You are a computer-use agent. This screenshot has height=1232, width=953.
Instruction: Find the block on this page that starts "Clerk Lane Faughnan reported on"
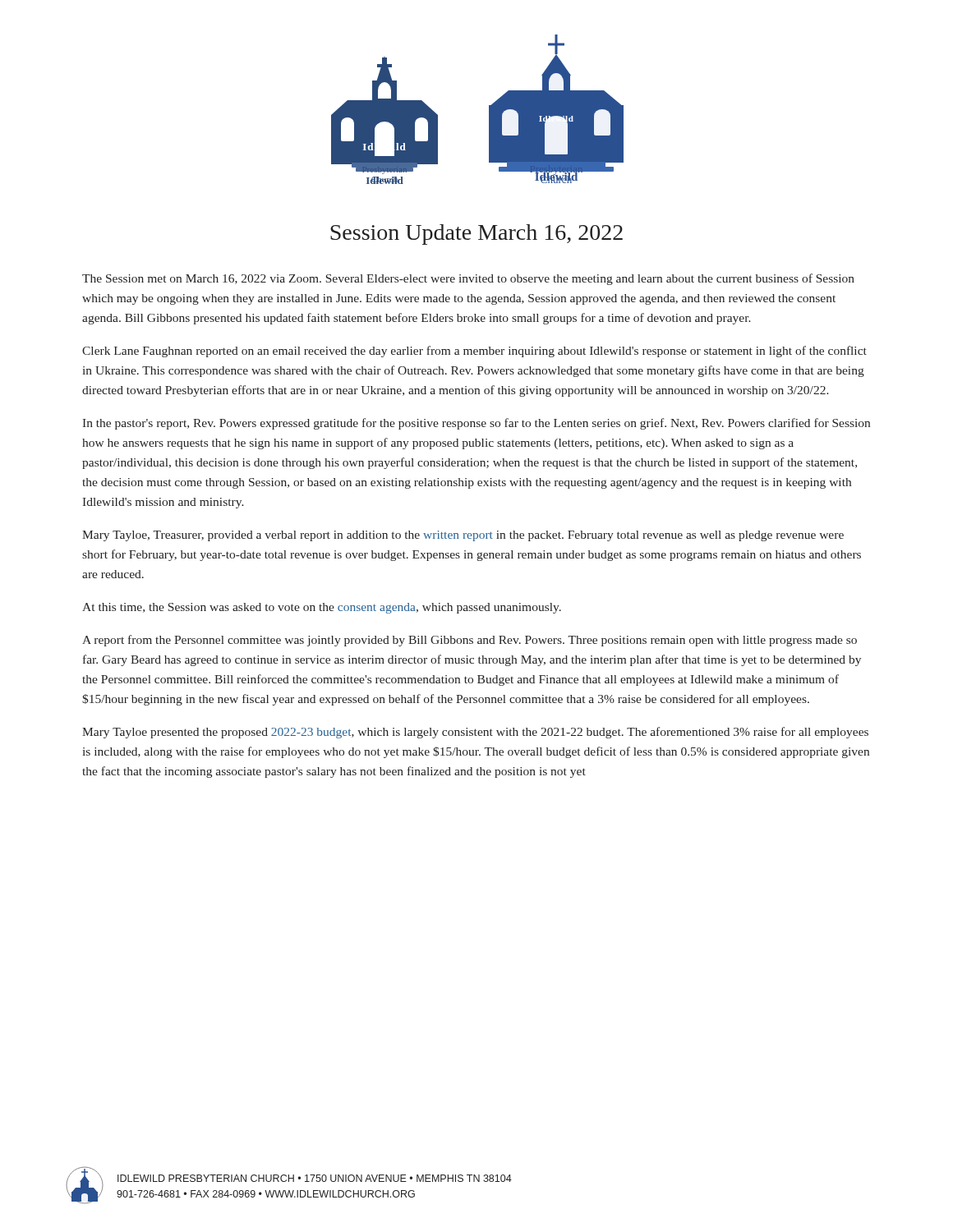pos(474,370)
